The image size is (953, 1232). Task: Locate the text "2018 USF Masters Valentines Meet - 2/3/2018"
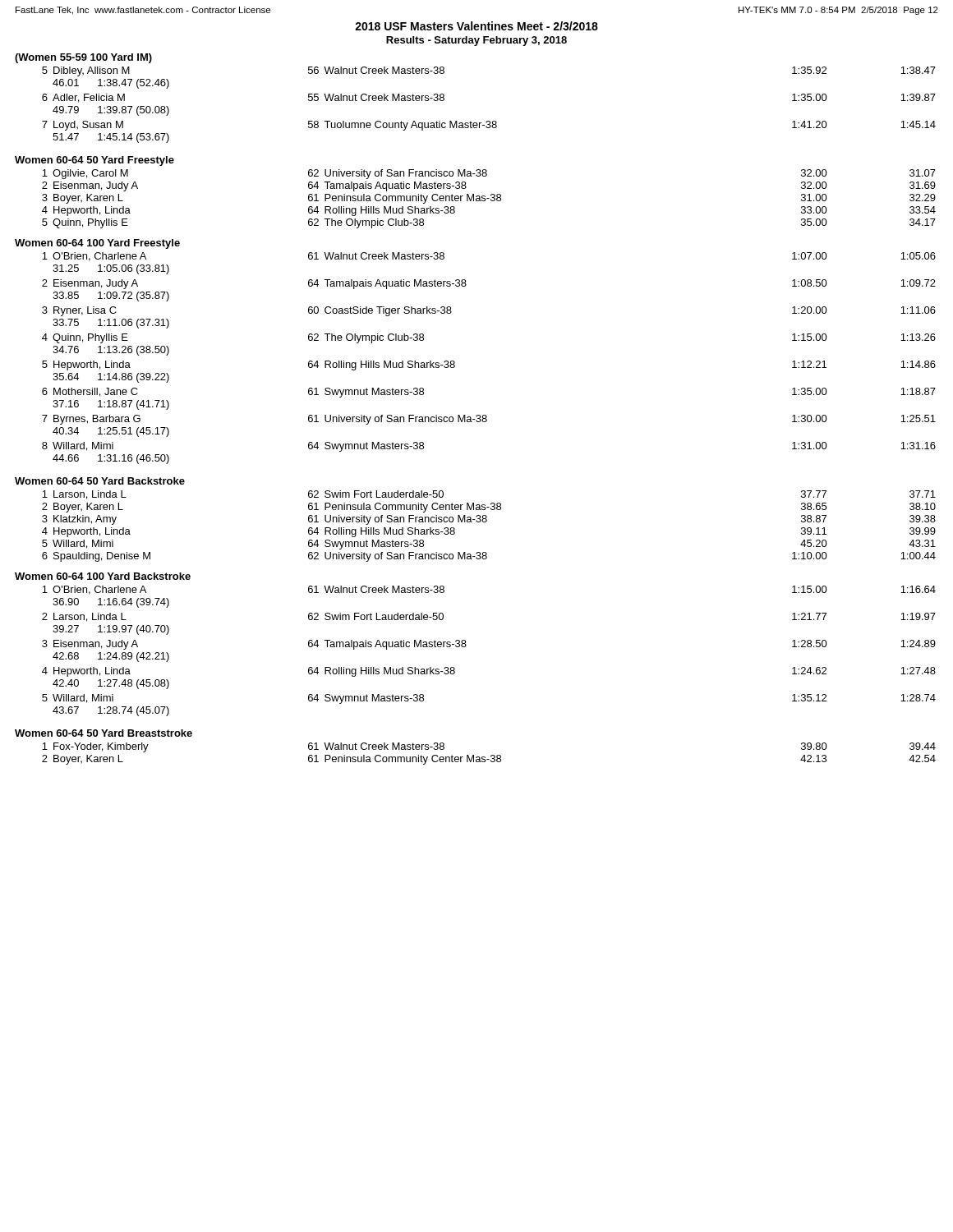(x=476, y=26)
